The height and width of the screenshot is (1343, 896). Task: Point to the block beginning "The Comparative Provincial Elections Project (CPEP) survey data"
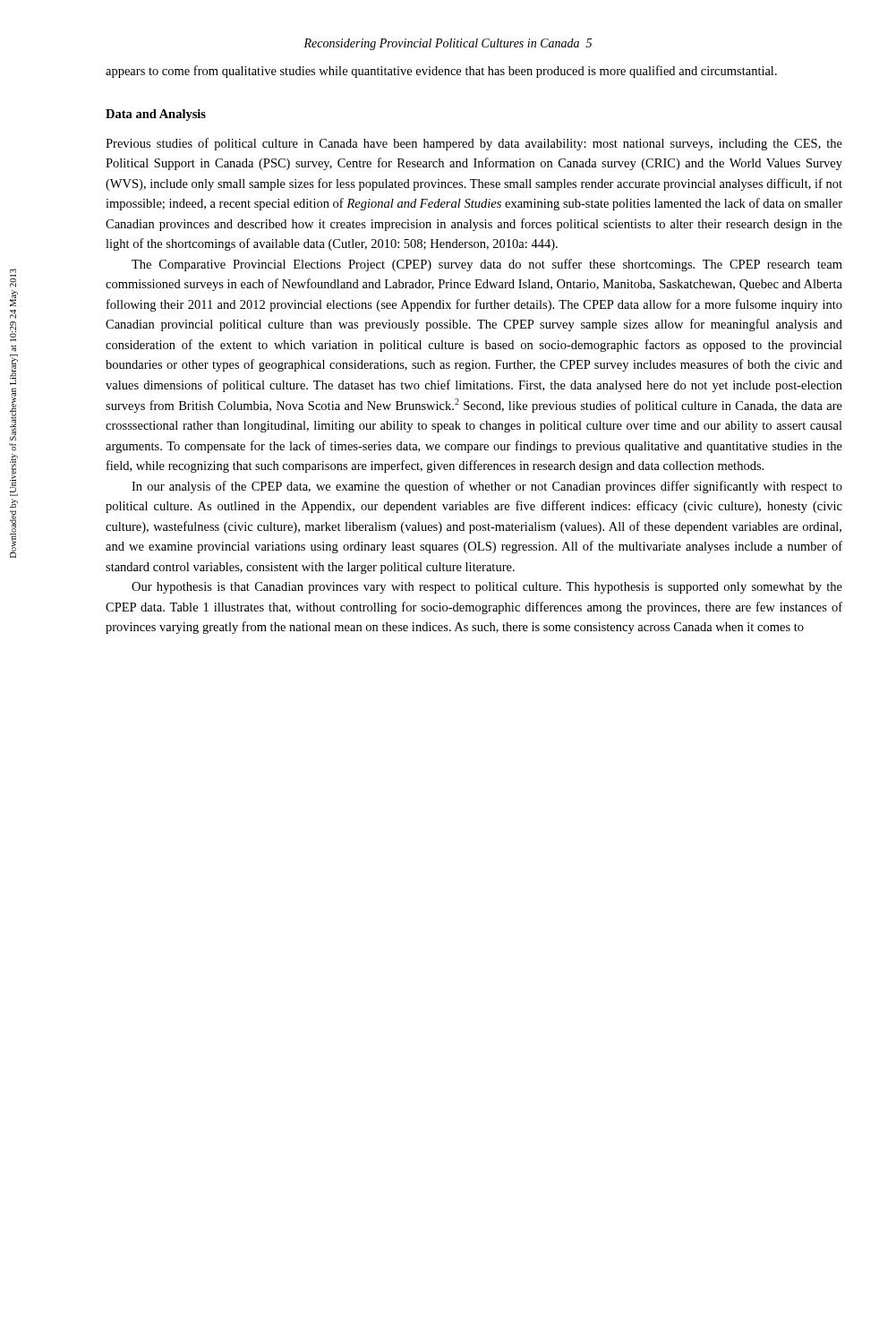474,365
